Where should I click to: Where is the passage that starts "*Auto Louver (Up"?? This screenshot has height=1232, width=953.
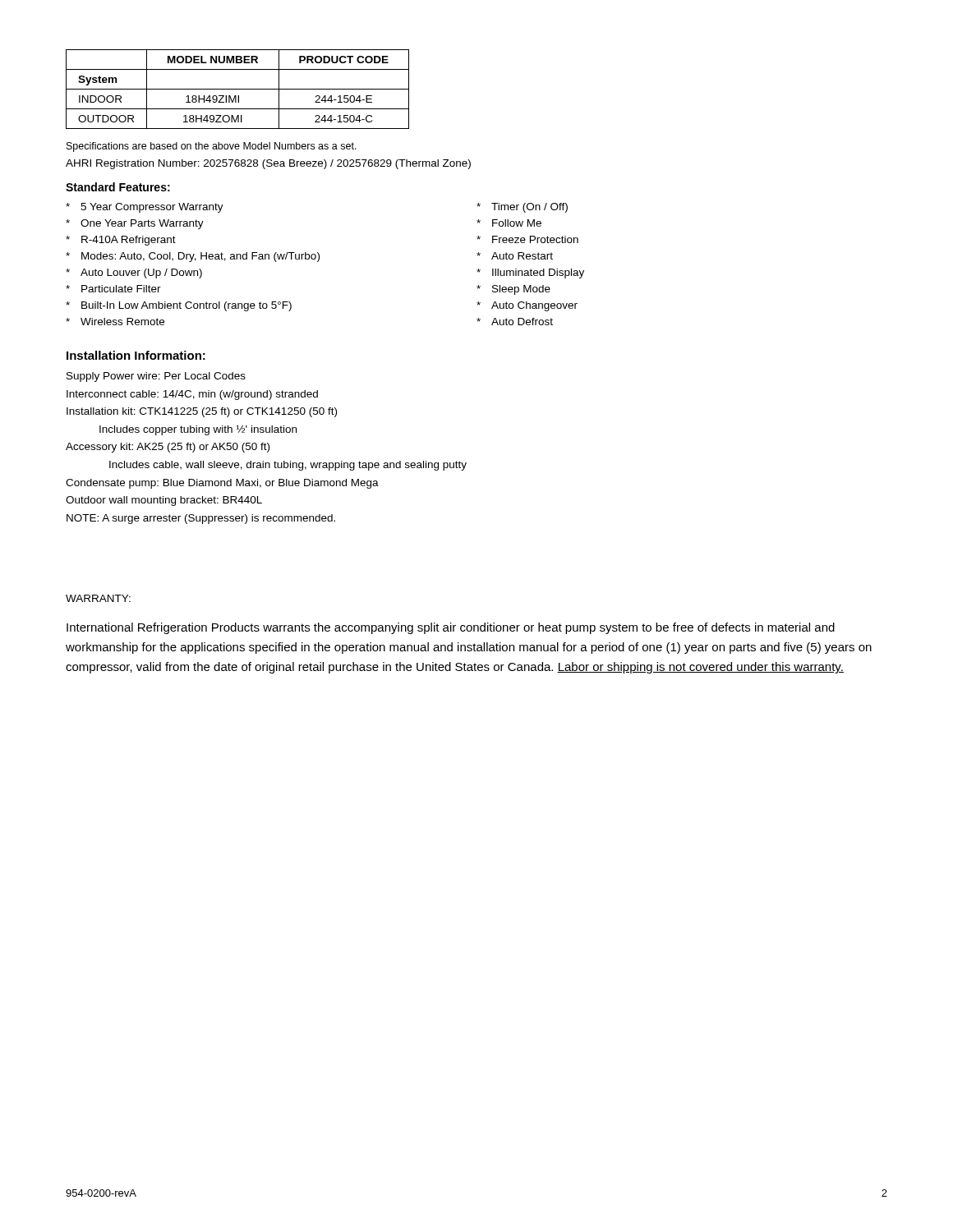point(134,272)
